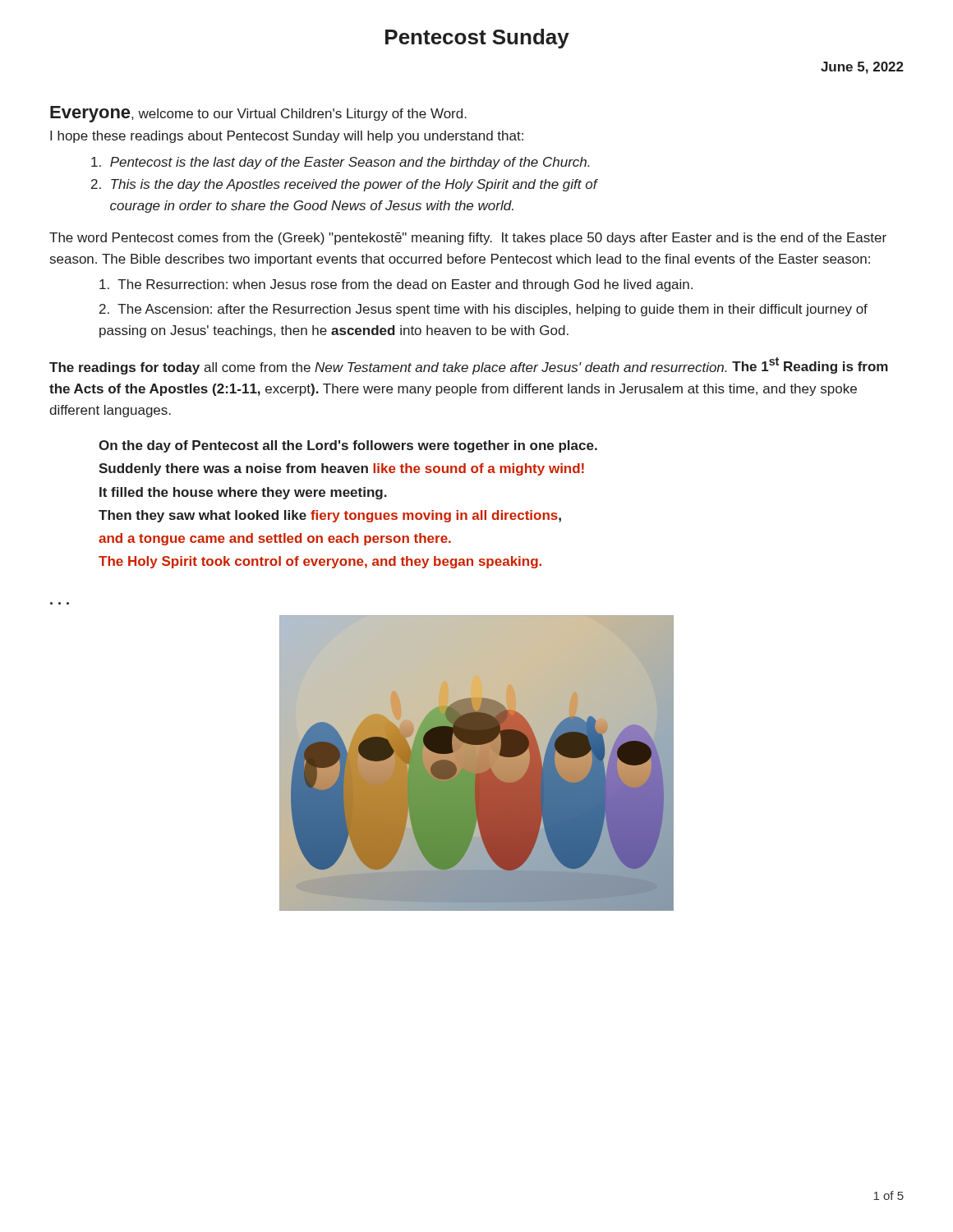Screen dimensions: 1232x953
Task: Select the passage starting "Pentecost Sunday"
Action: (x=476, y=37)
